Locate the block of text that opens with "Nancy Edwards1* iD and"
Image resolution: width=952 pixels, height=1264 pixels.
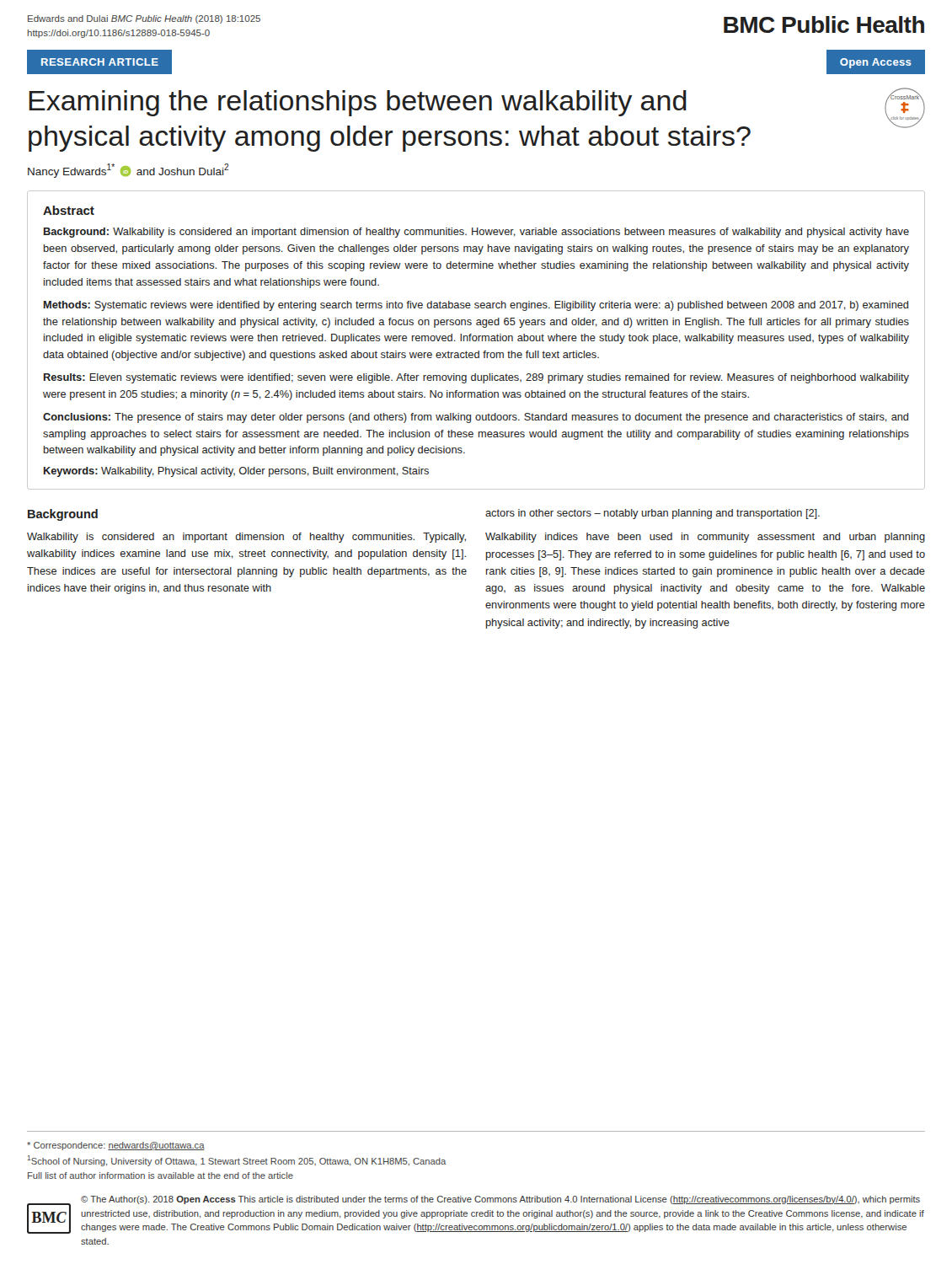click(128, 170)
